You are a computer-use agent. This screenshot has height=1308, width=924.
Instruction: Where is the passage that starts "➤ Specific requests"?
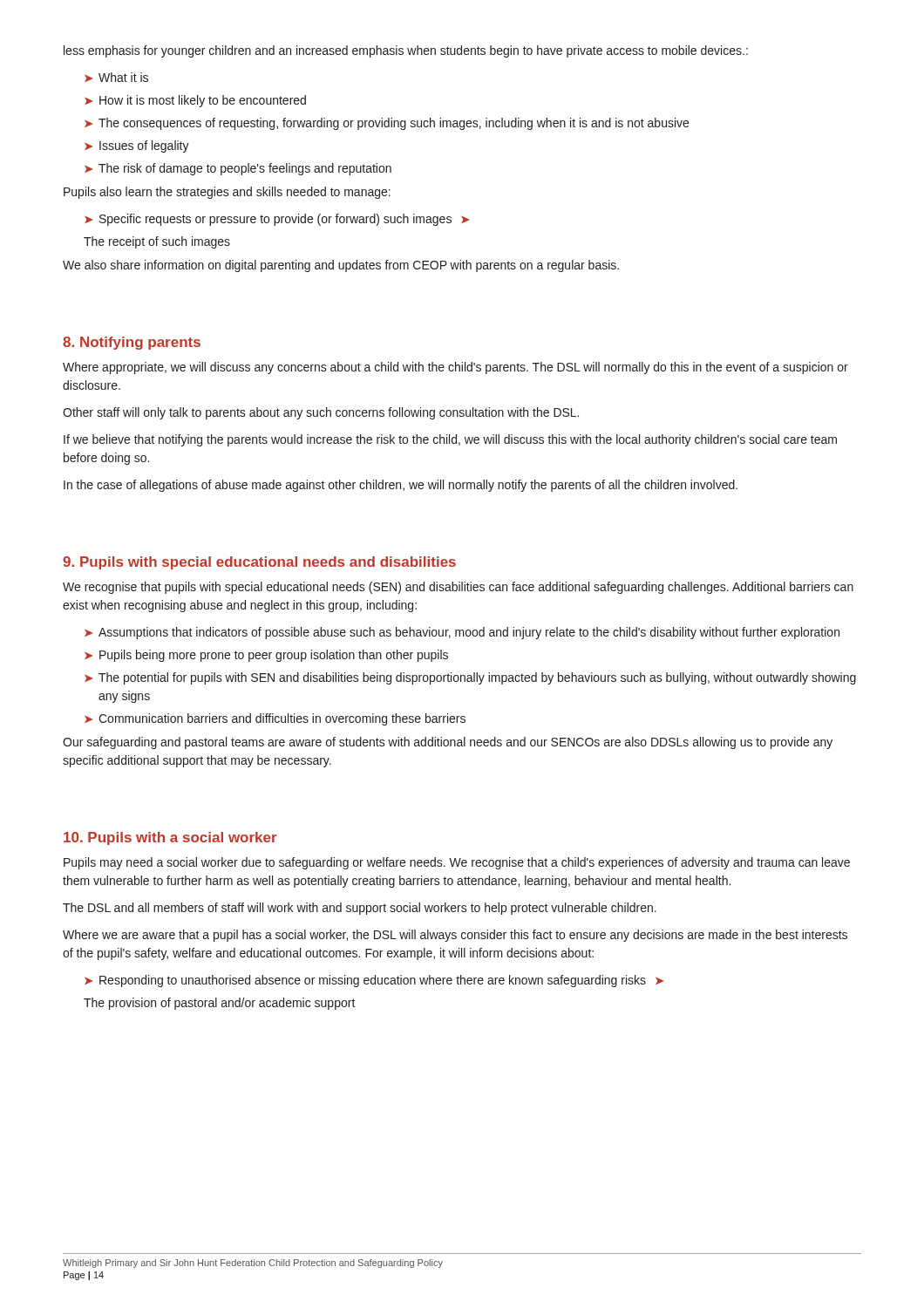[x=277, y=219]
